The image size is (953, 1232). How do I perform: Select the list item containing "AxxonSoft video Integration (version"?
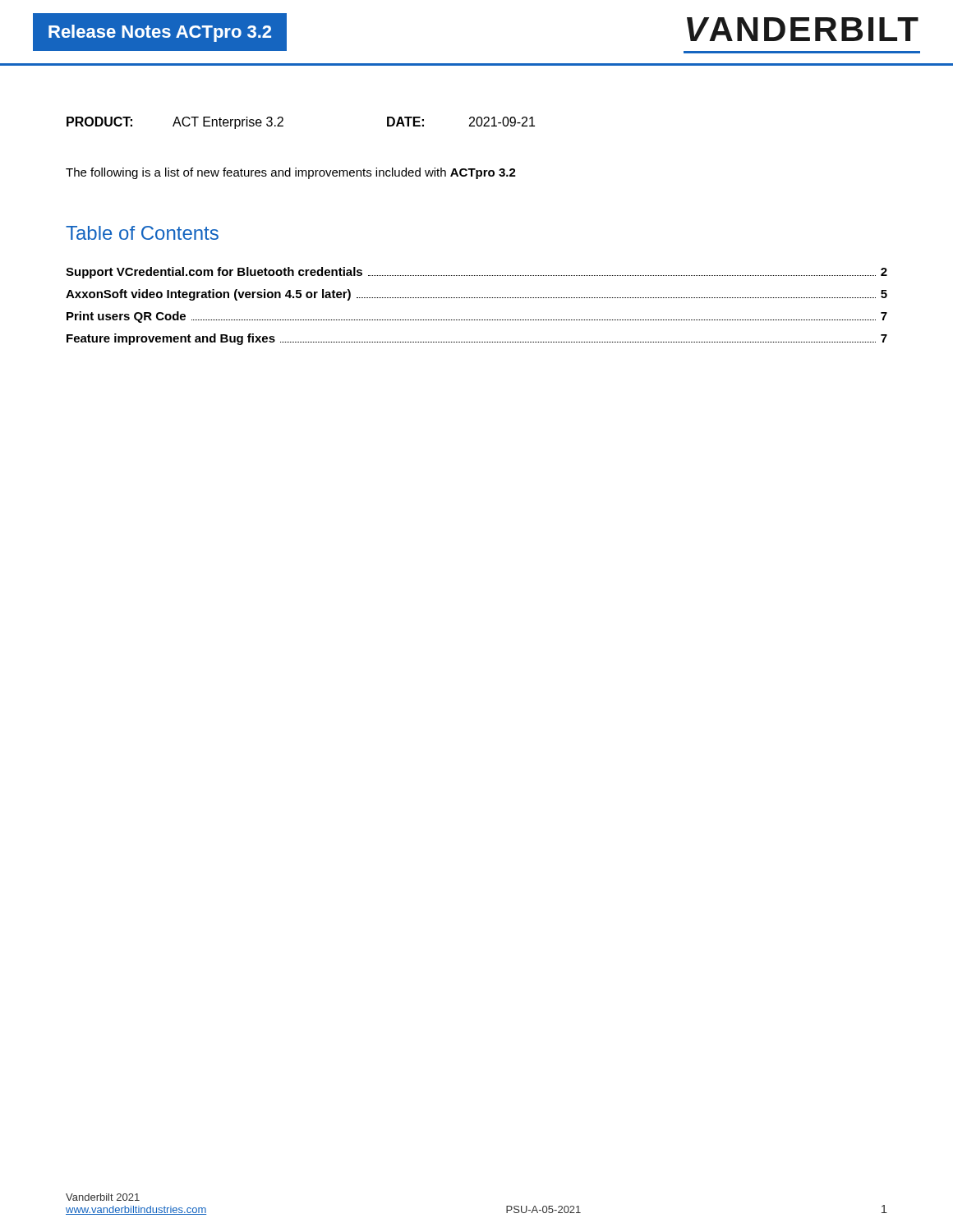(x=476, y=294)
